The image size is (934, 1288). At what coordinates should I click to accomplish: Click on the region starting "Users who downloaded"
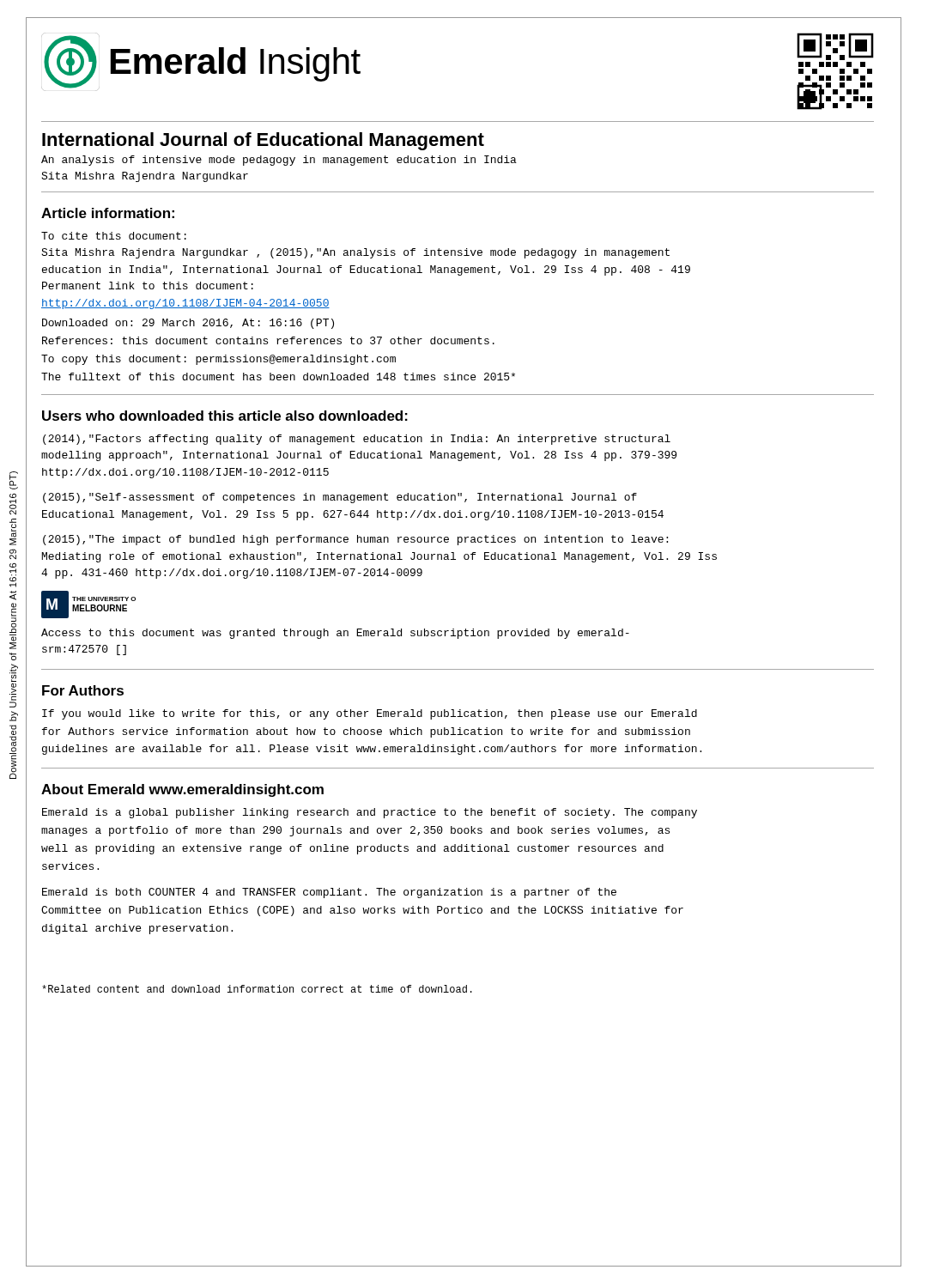[225, 416]
